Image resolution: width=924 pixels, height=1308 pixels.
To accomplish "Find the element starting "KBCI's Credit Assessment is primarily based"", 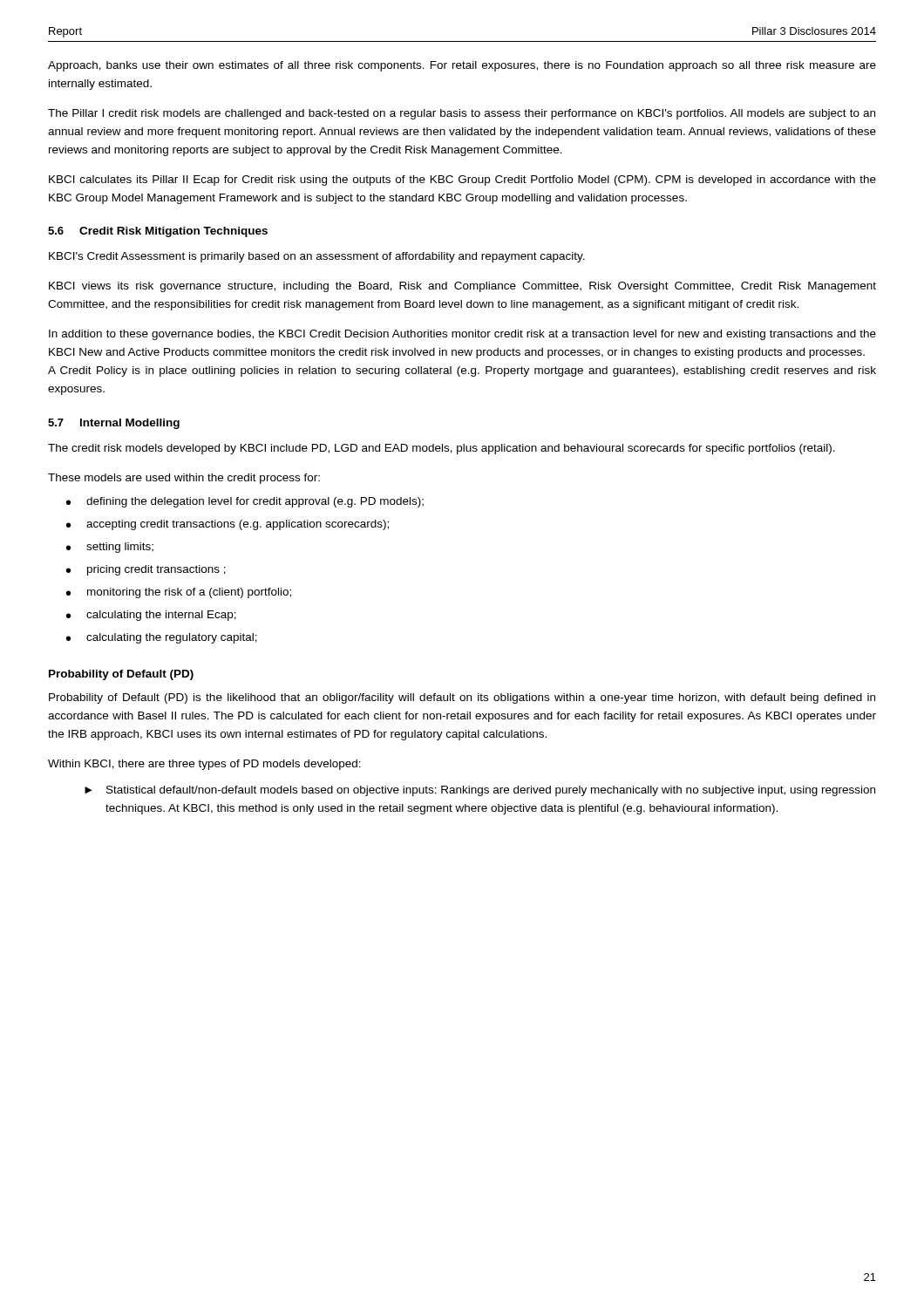I will click(317, 256).
